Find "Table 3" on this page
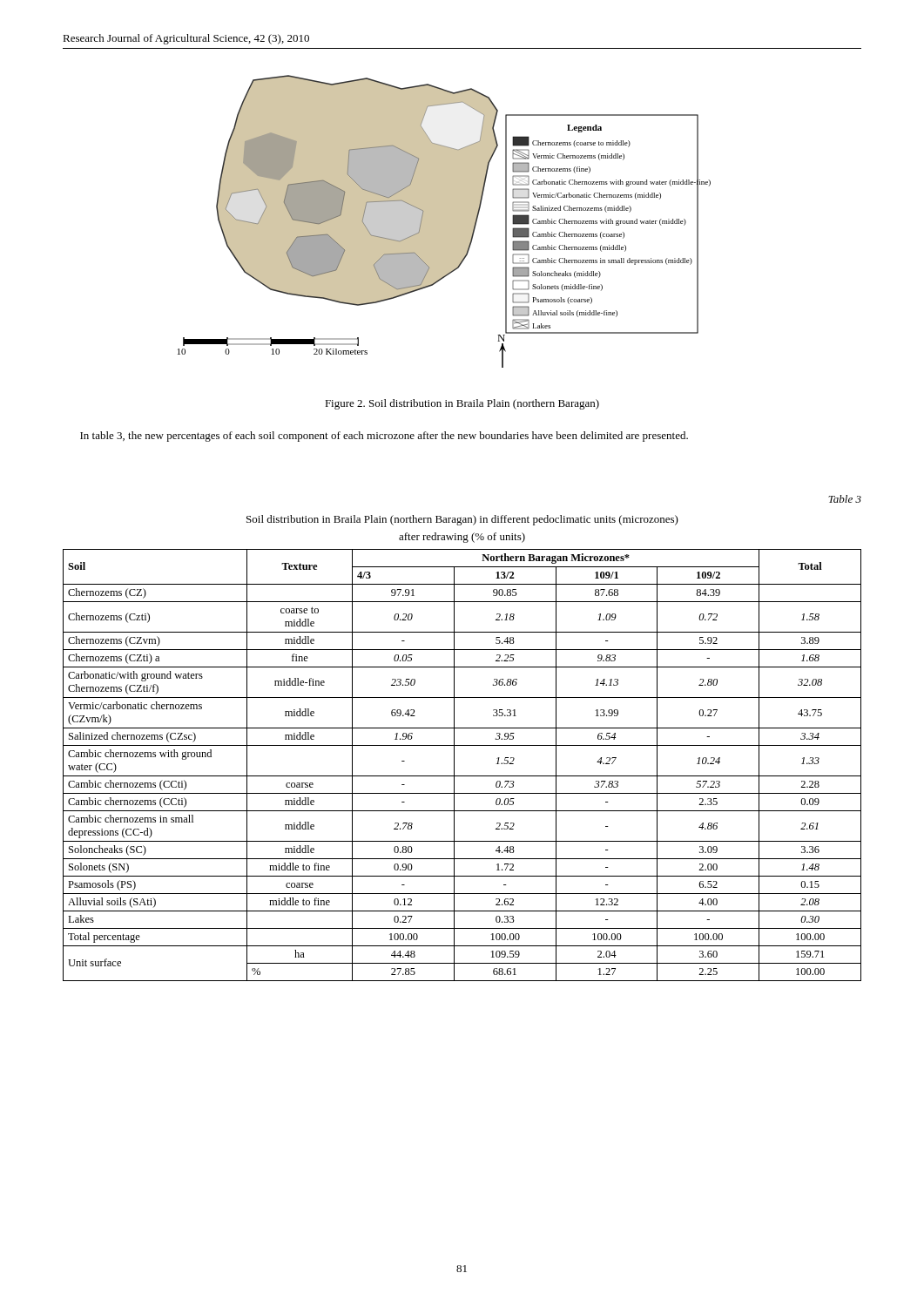924x1307 pixels. click(845, 499)
